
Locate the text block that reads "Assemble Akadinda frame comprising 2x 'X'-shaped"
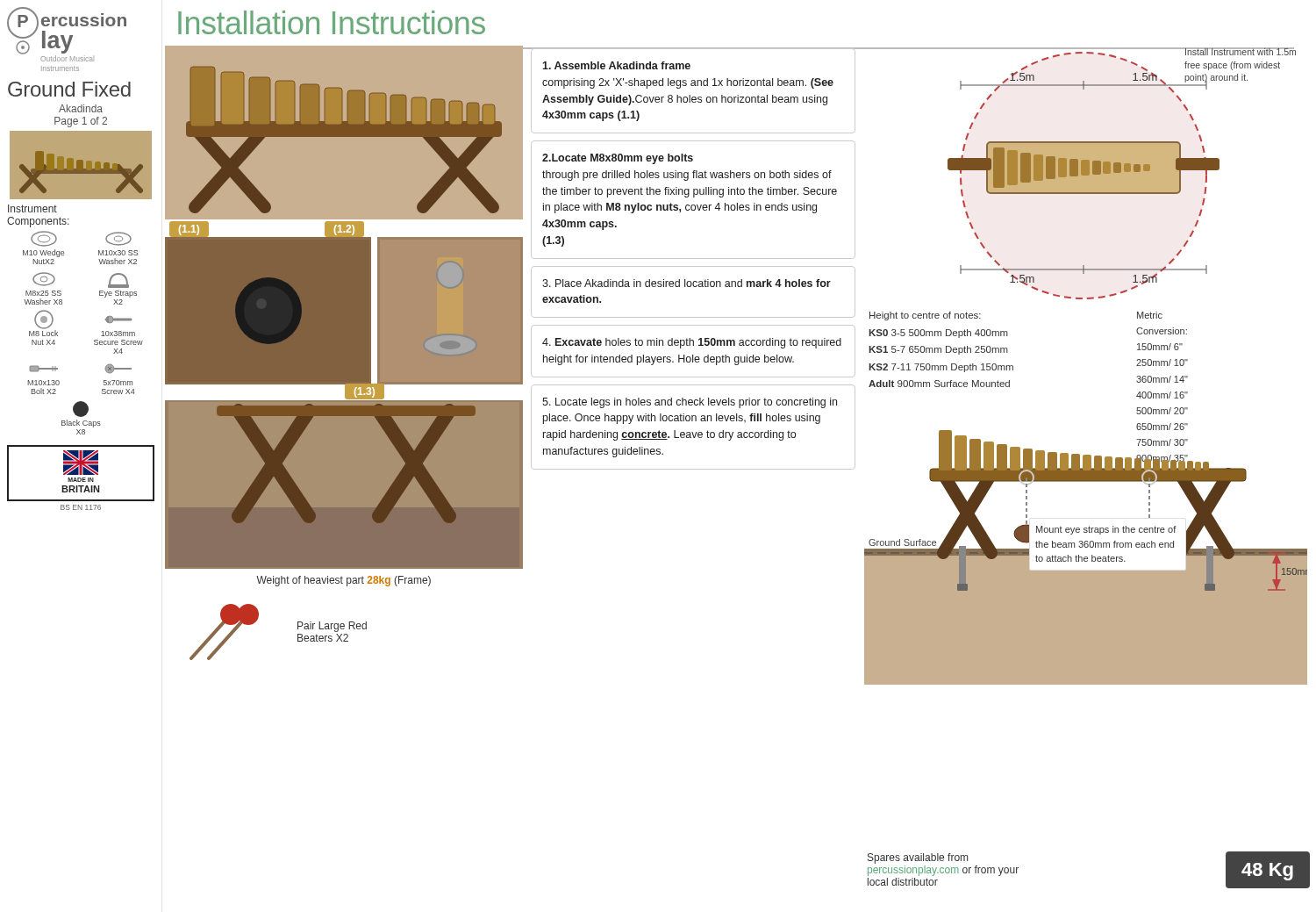click(688, 91)
